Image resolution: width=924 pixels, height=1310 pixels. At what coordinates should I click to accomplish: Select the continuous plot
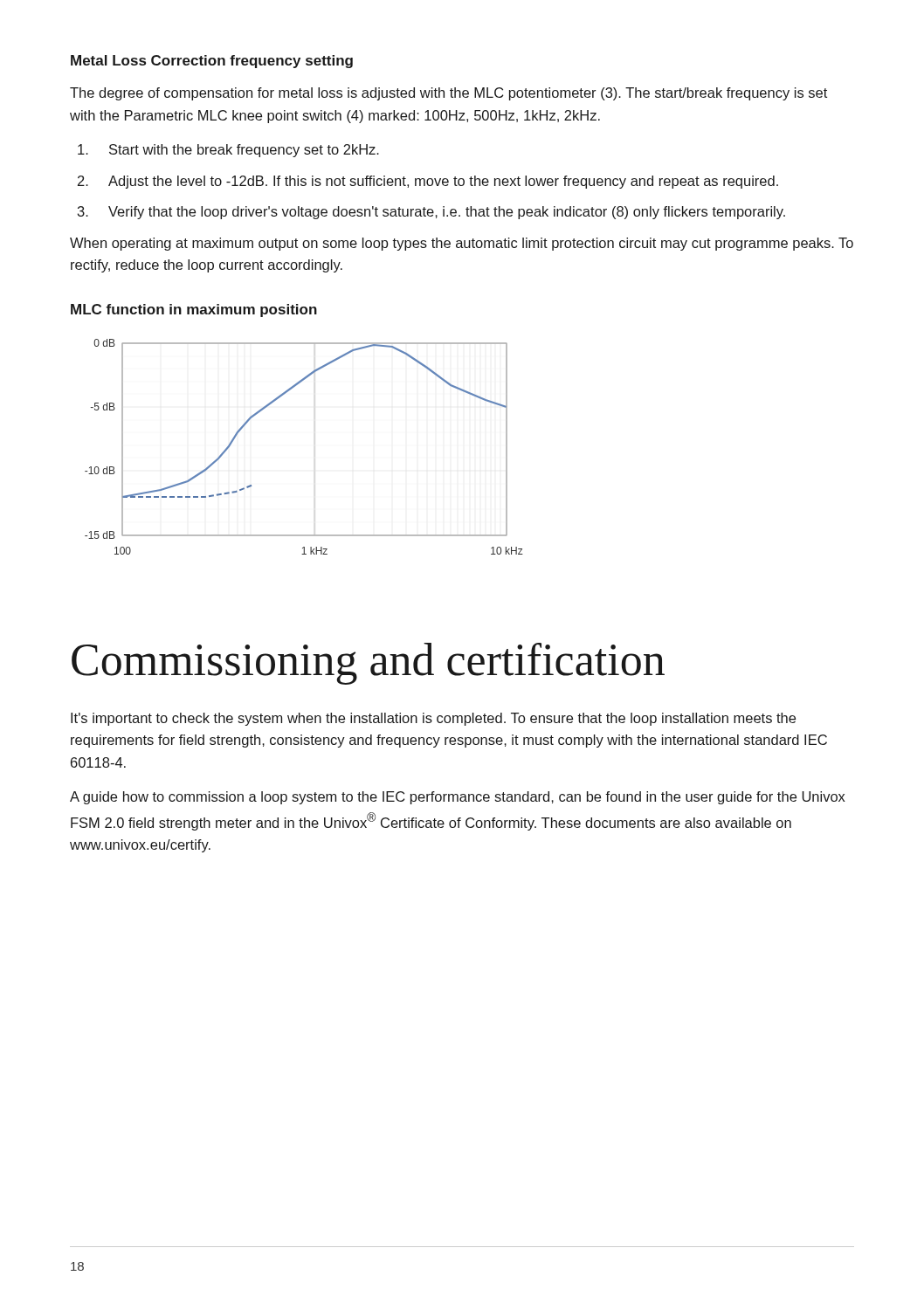[x=462, y=463]
